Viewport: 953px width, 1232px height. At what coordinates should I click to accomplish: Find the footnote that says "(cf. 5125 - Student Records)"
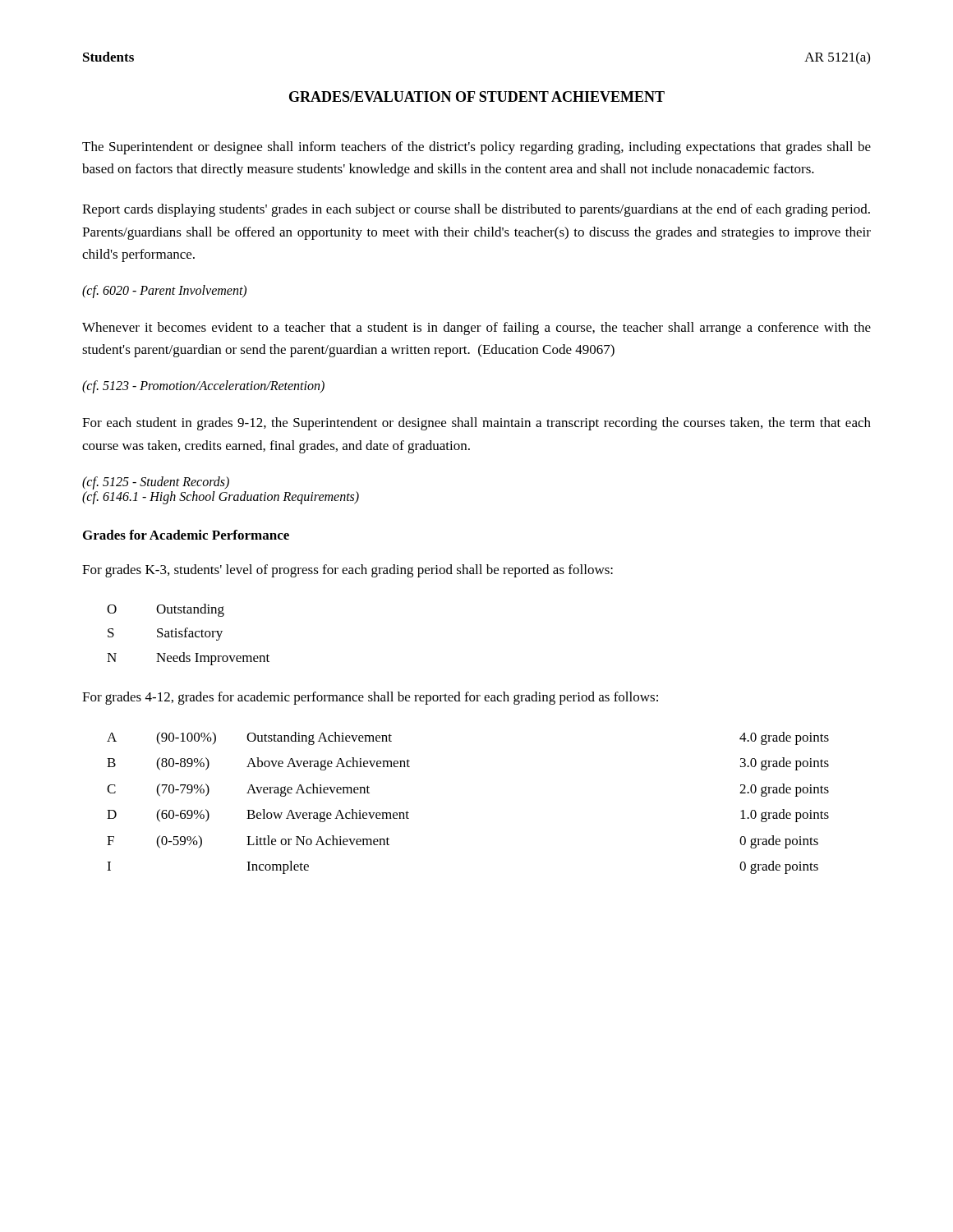(221, 489)
